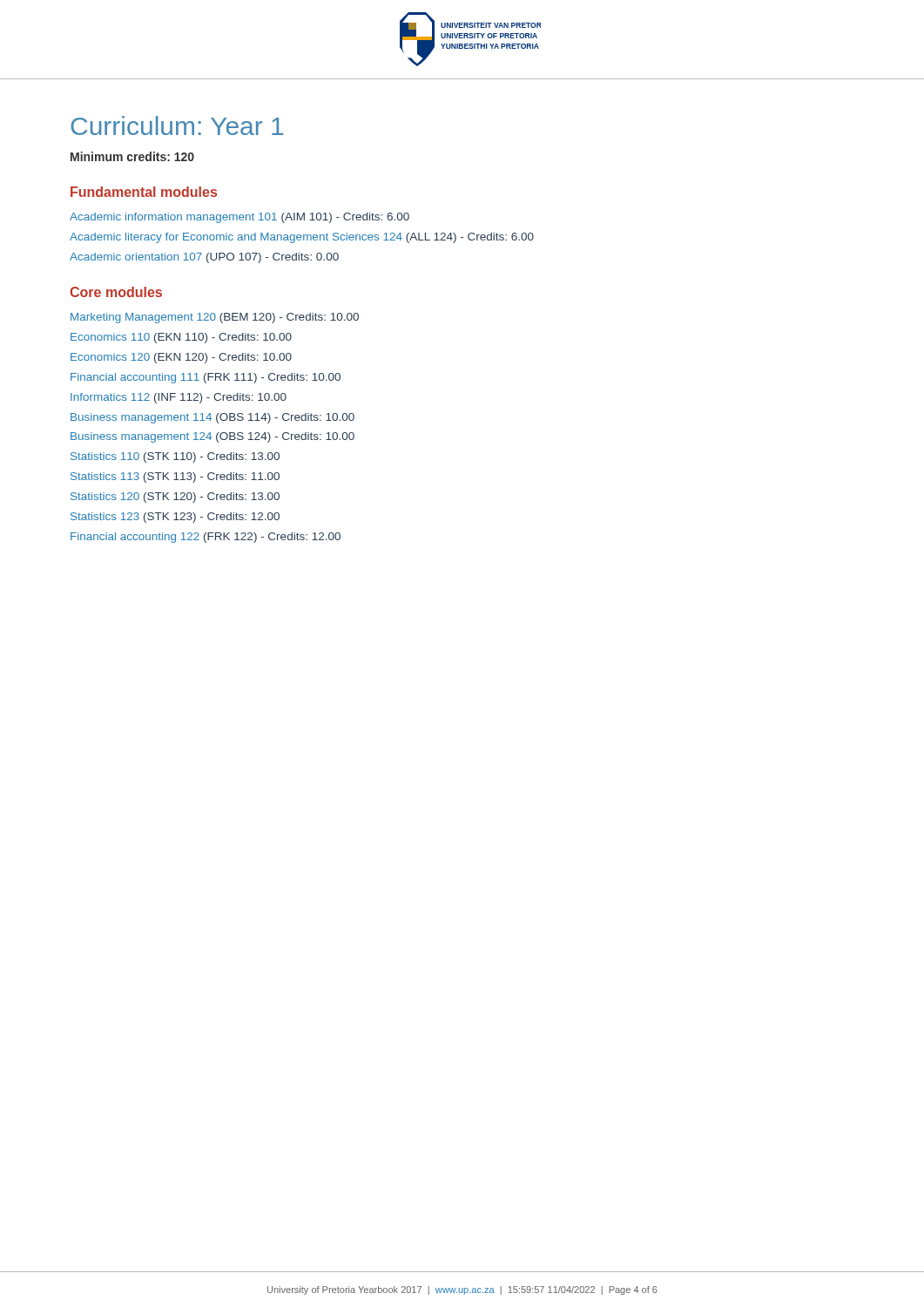Screen dimensions: 1307x924
Task: Find the block starting "Curriculum: Year 1"
Action: pos(177,126)
